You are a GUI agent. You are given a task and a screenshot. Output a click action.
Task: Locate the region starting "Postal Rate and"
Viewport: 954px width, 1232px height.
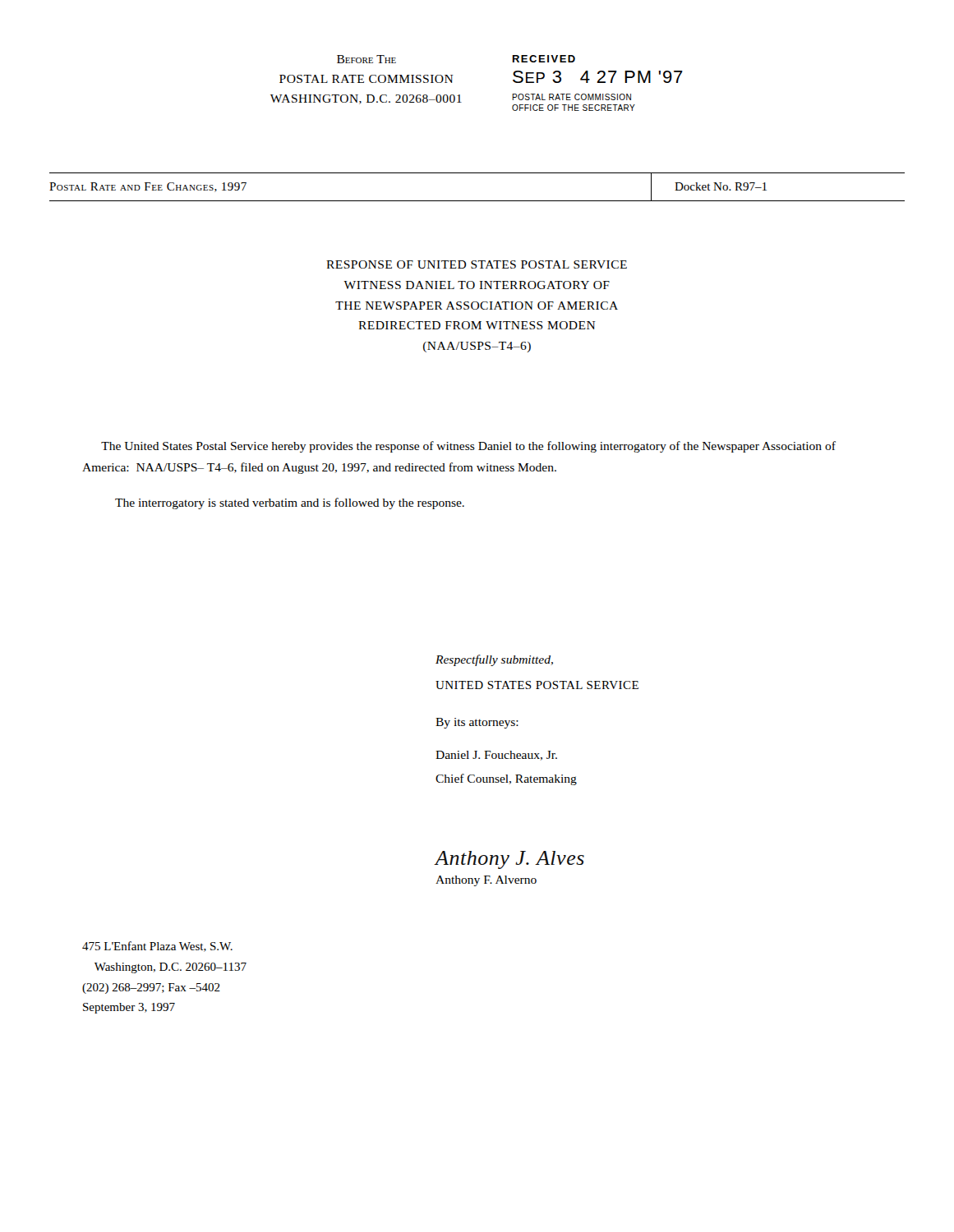(148, 186)
